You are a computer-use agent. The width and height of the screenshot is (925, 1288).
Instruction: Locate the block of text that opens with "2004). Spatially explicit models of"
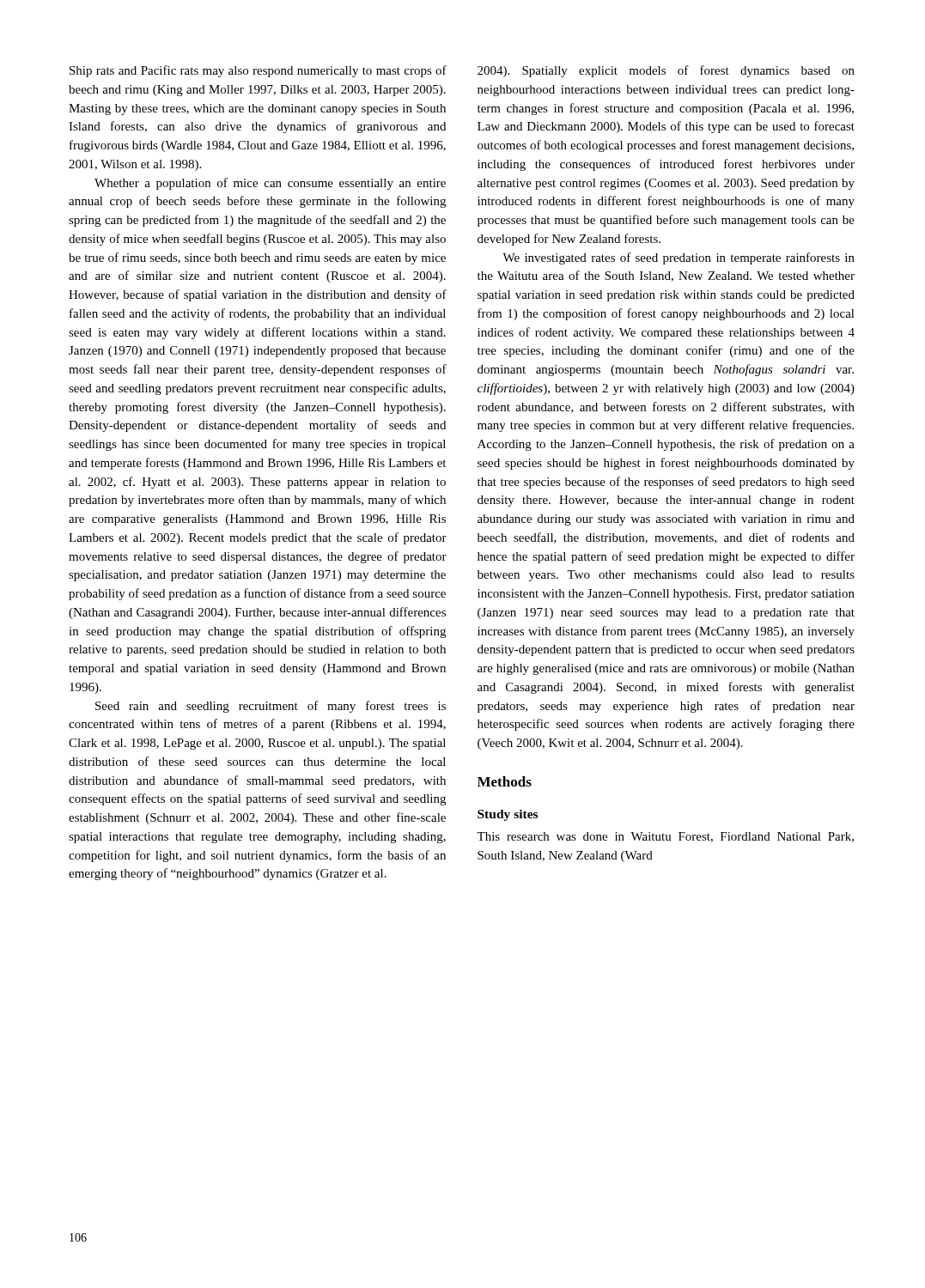(666, 155)
